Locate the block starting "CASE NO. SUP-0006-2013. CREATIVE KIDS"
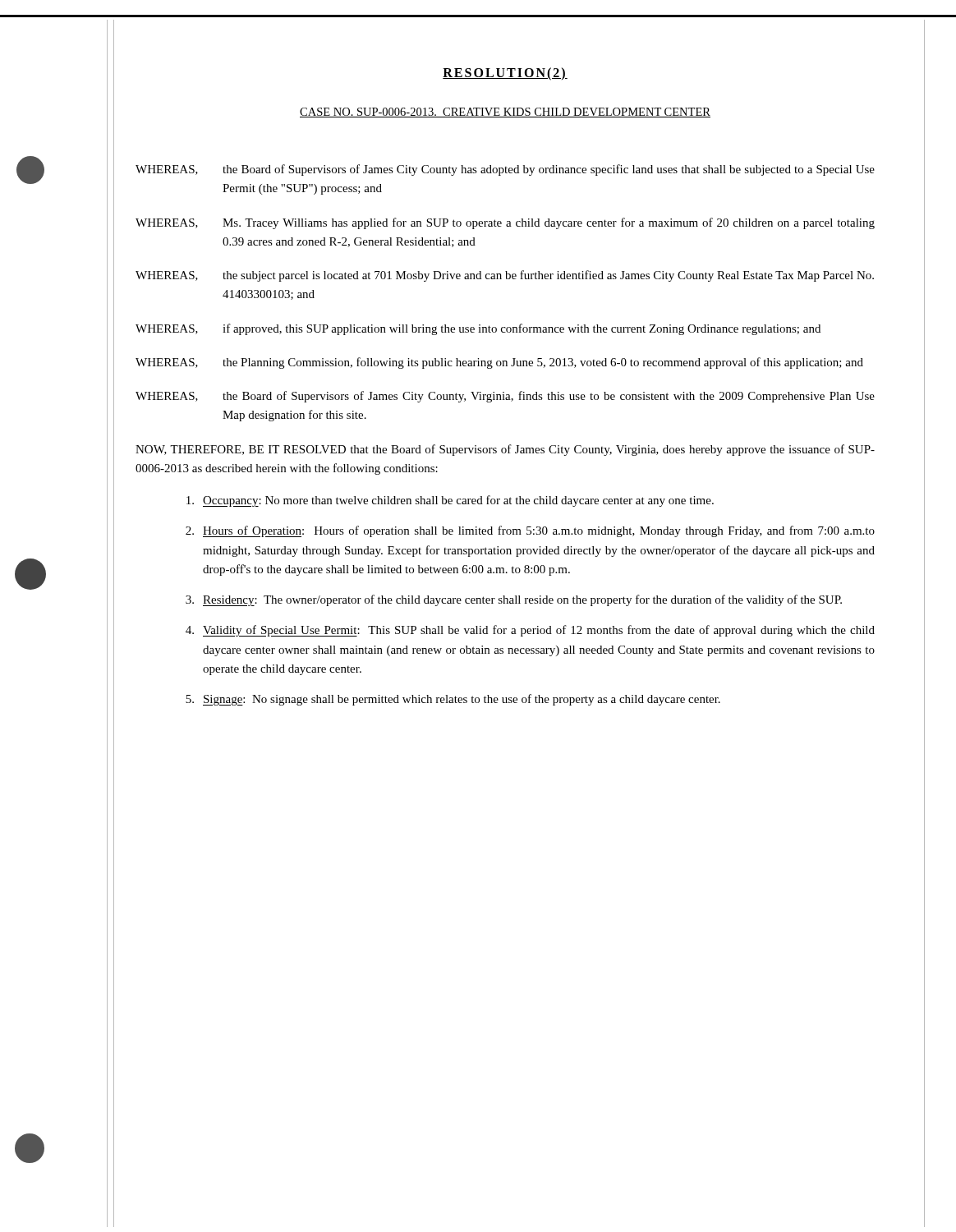 tap(505, 112)
